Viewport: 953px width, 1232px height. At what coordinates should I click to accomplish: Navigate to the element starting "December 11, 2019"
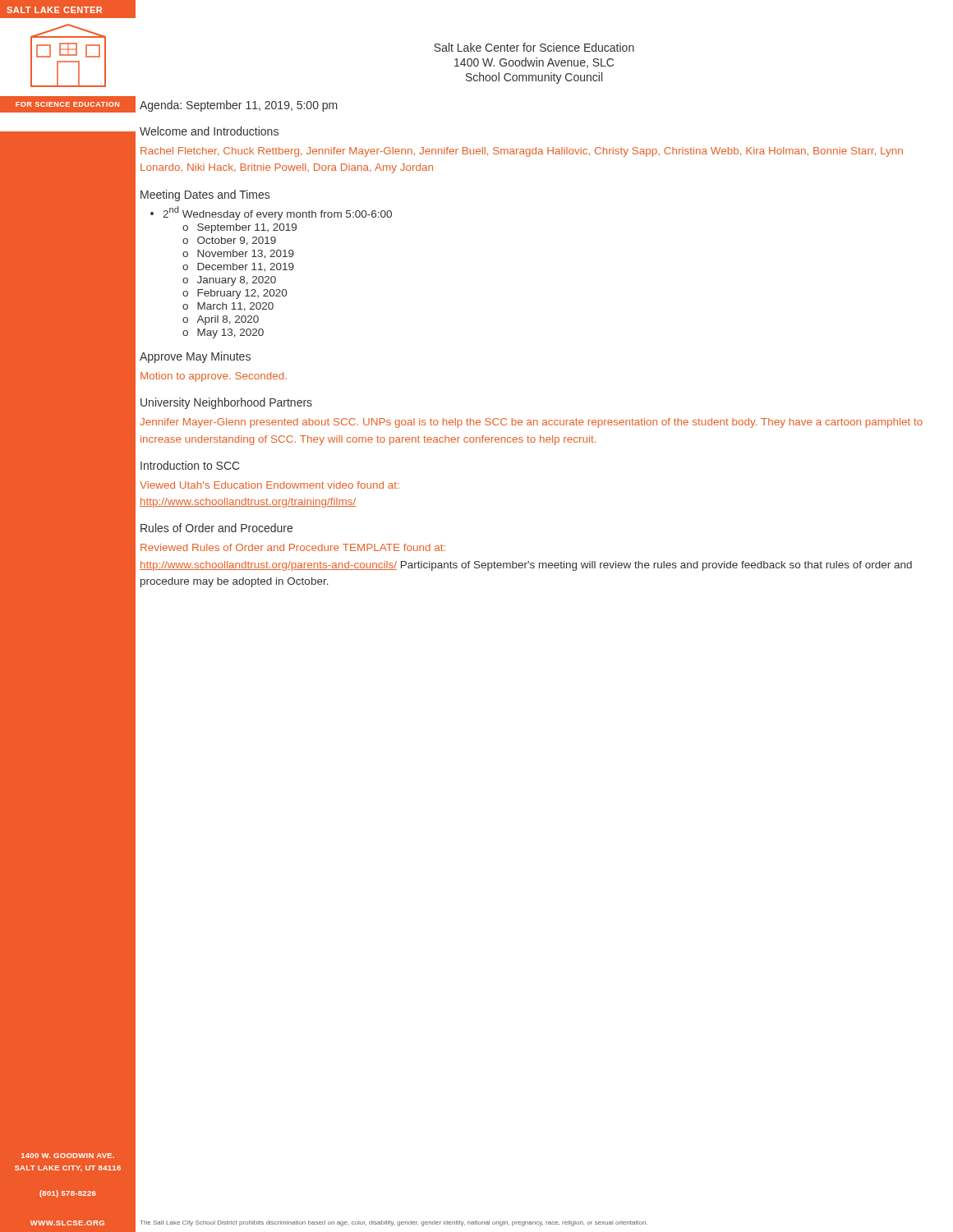point(238,267)
